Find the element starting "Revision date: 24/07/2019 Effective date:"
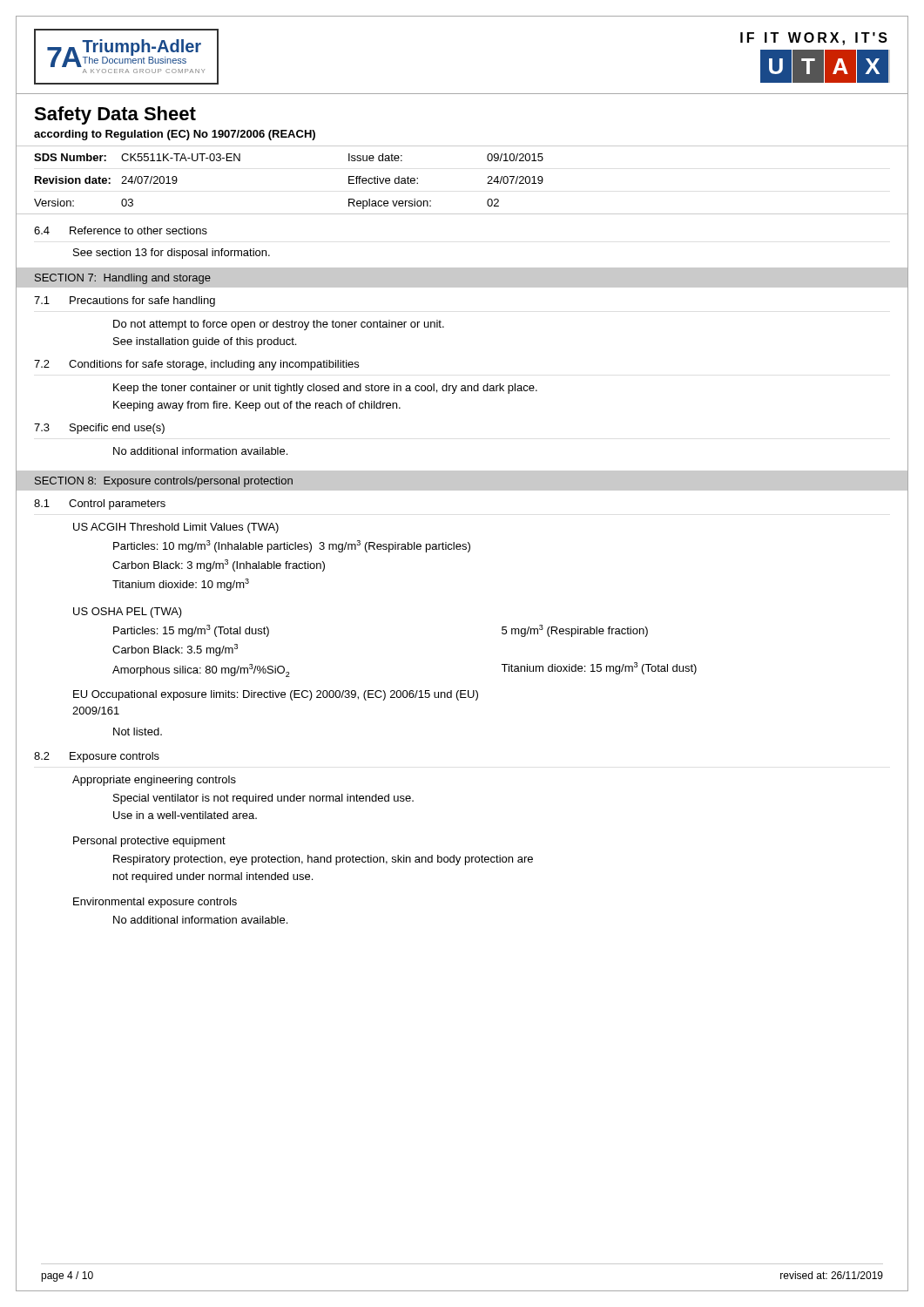The image size is (924, 1307). pos(69,180)
